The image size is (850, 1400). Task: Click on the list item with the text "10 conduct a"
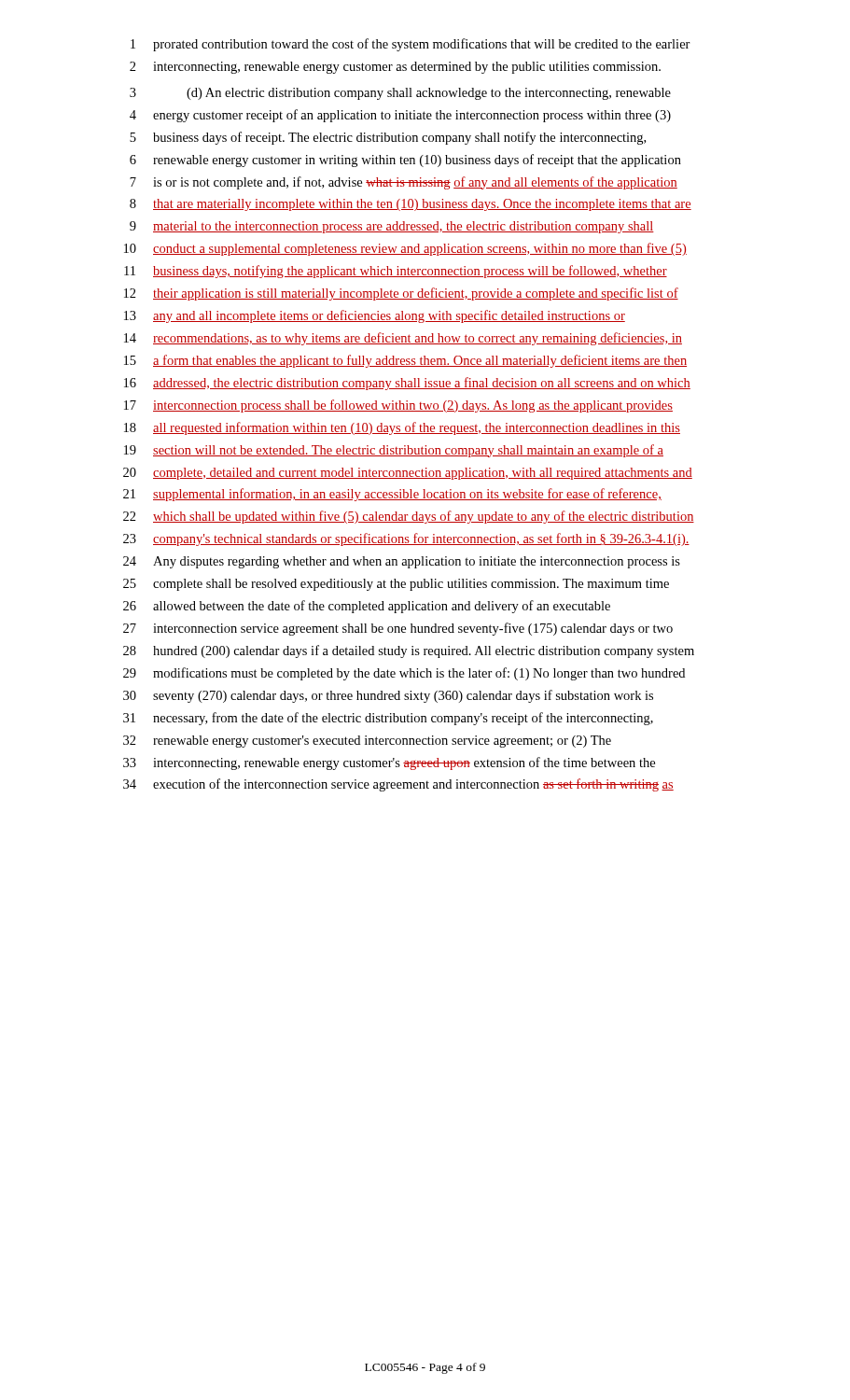click(x=442, y=249)
